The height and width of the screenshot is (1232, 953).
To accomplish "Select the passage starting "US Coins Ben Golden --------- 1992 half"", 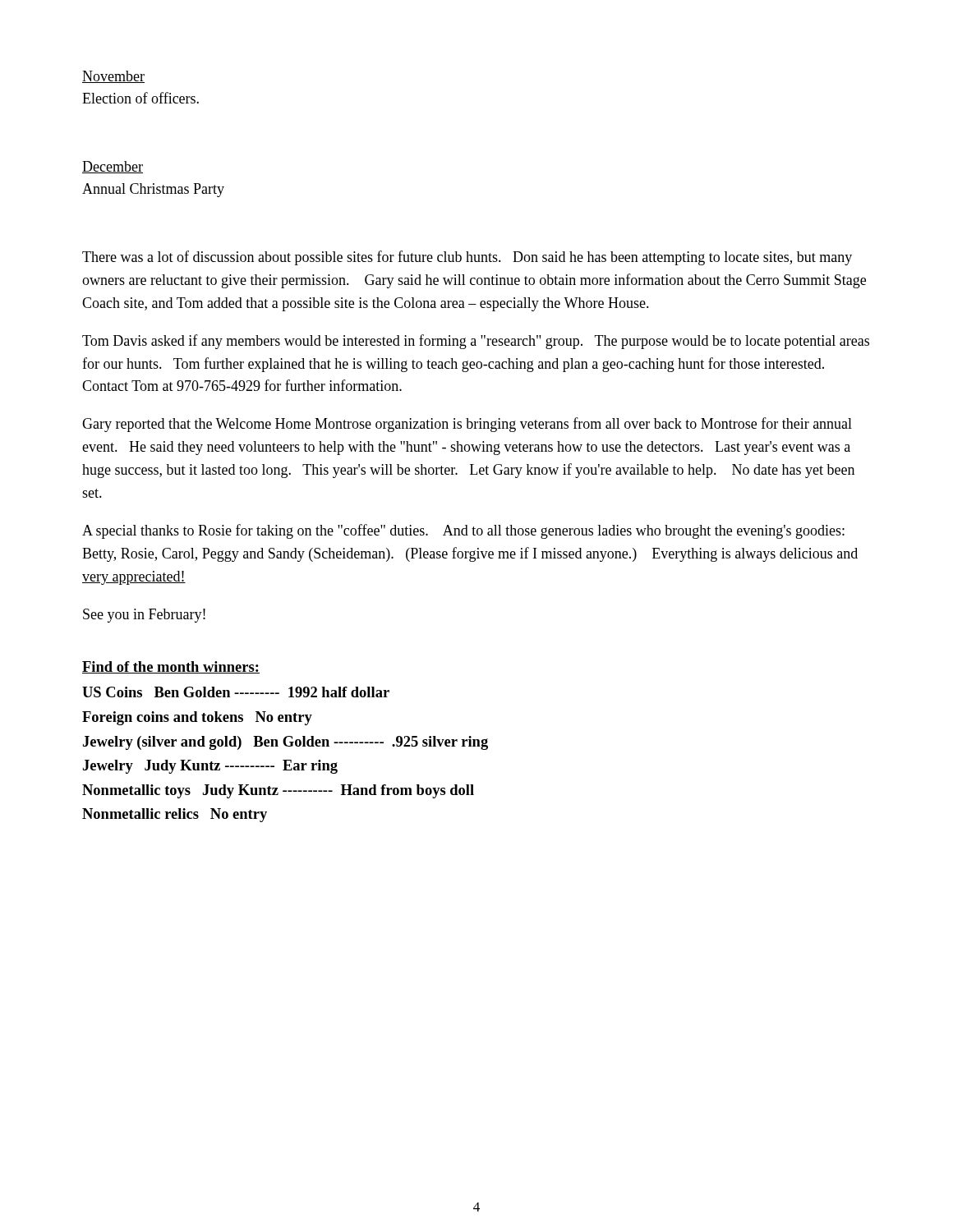I will tap(236, 693).
